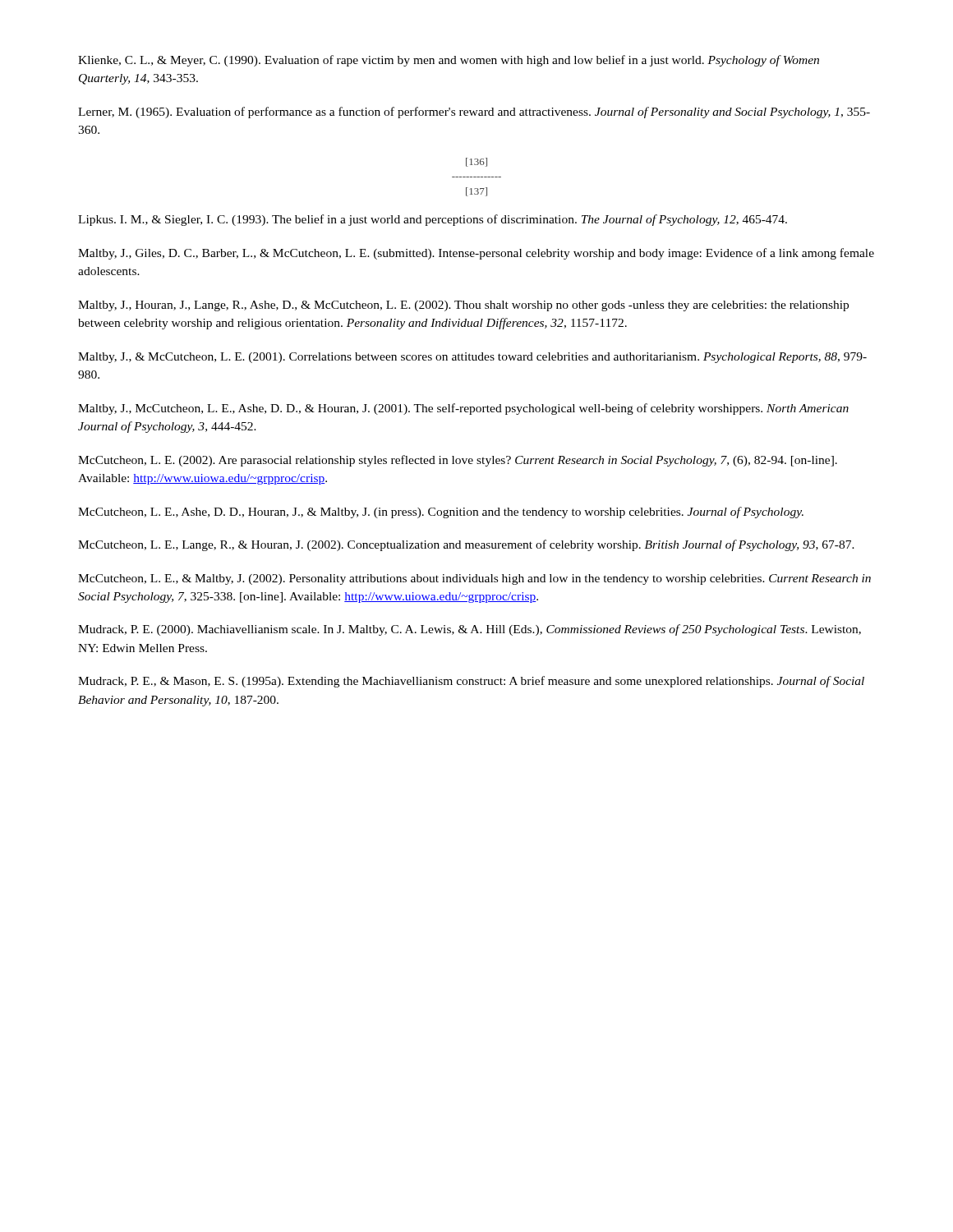The width and height of the screenshot is (953, 1232).
Task: Locate the block starting "McCutcheon, L. E., Lange, R., &"
Action: [466, 544]
